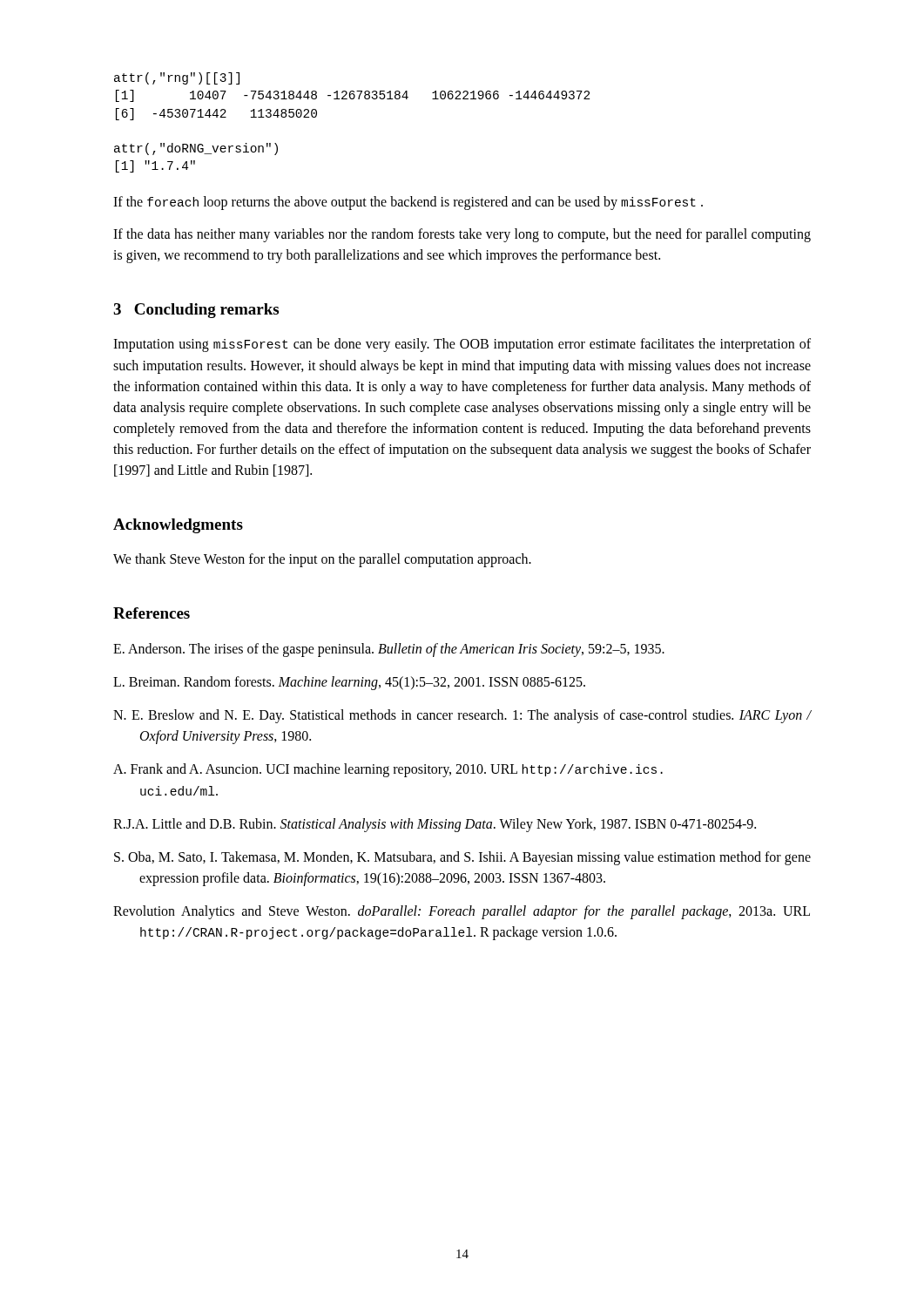Click on the list item that reads "Revolution Analytics and Steve Weston. doParallel: Foreach"
The width and height of the screenshot is (924, 1307).
(x=462, y=922)
